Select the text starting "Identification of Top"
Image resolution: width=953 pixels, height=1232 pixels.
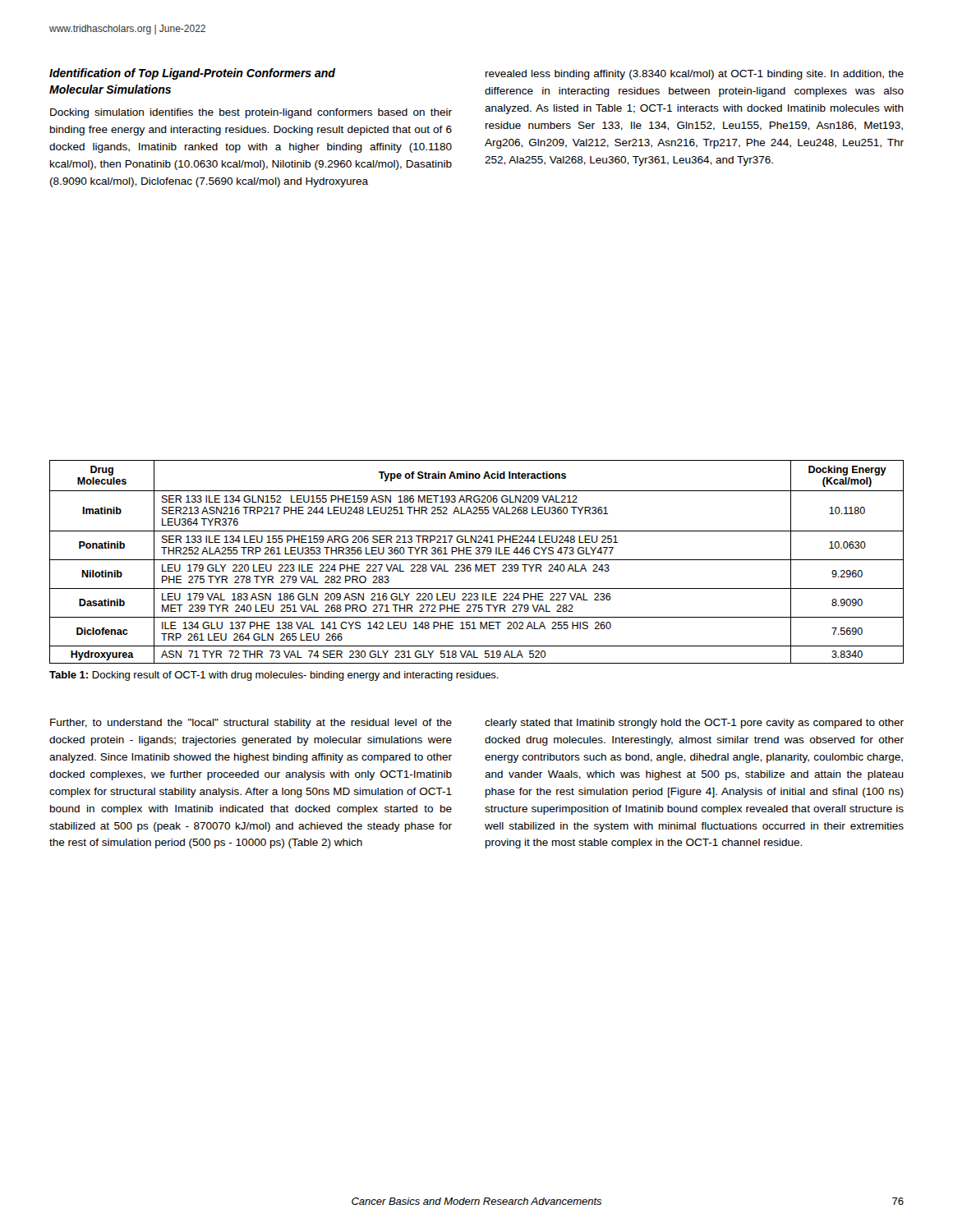(192, 81)
